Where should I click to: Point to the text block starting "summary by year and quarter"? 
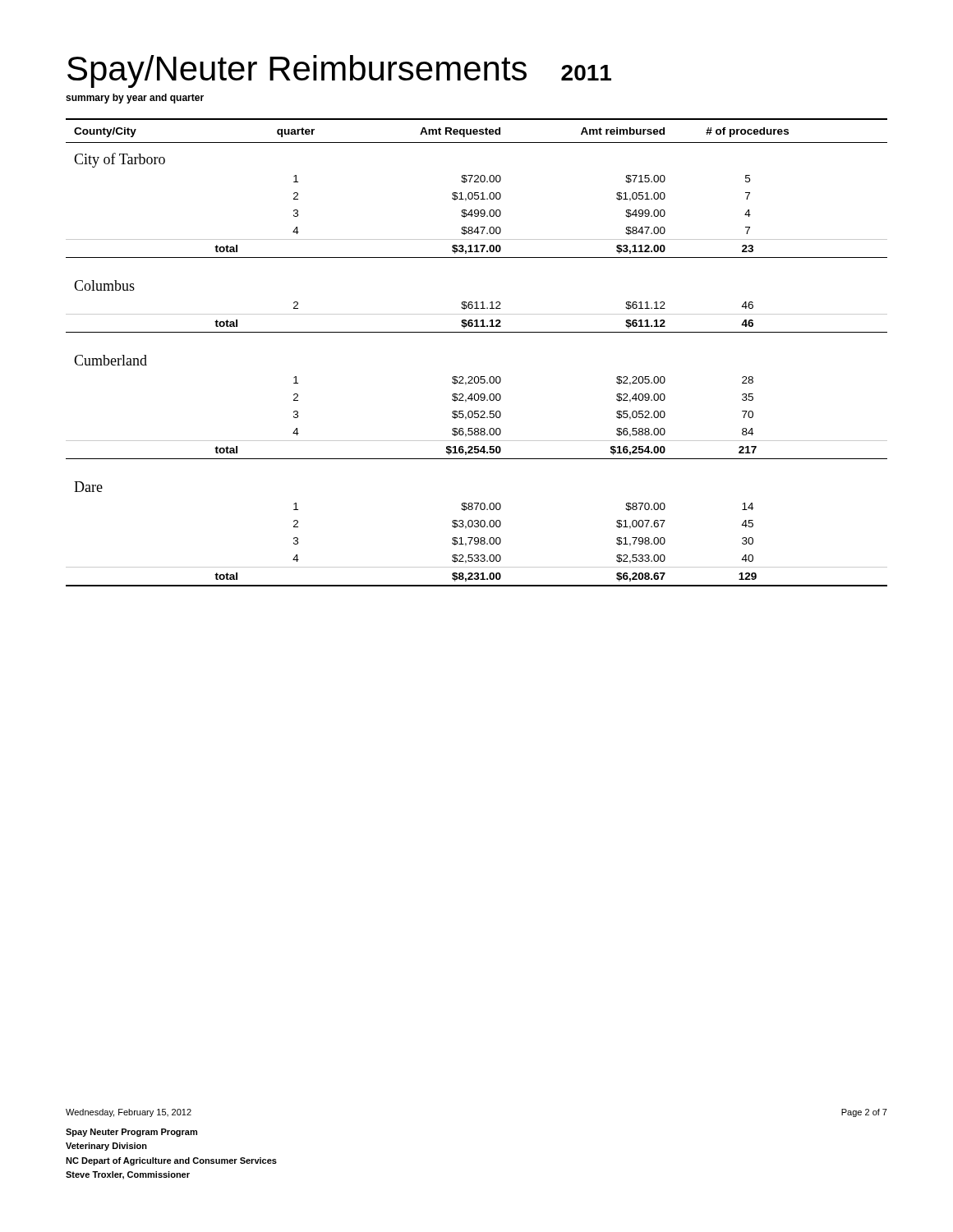tap(135, 98)
